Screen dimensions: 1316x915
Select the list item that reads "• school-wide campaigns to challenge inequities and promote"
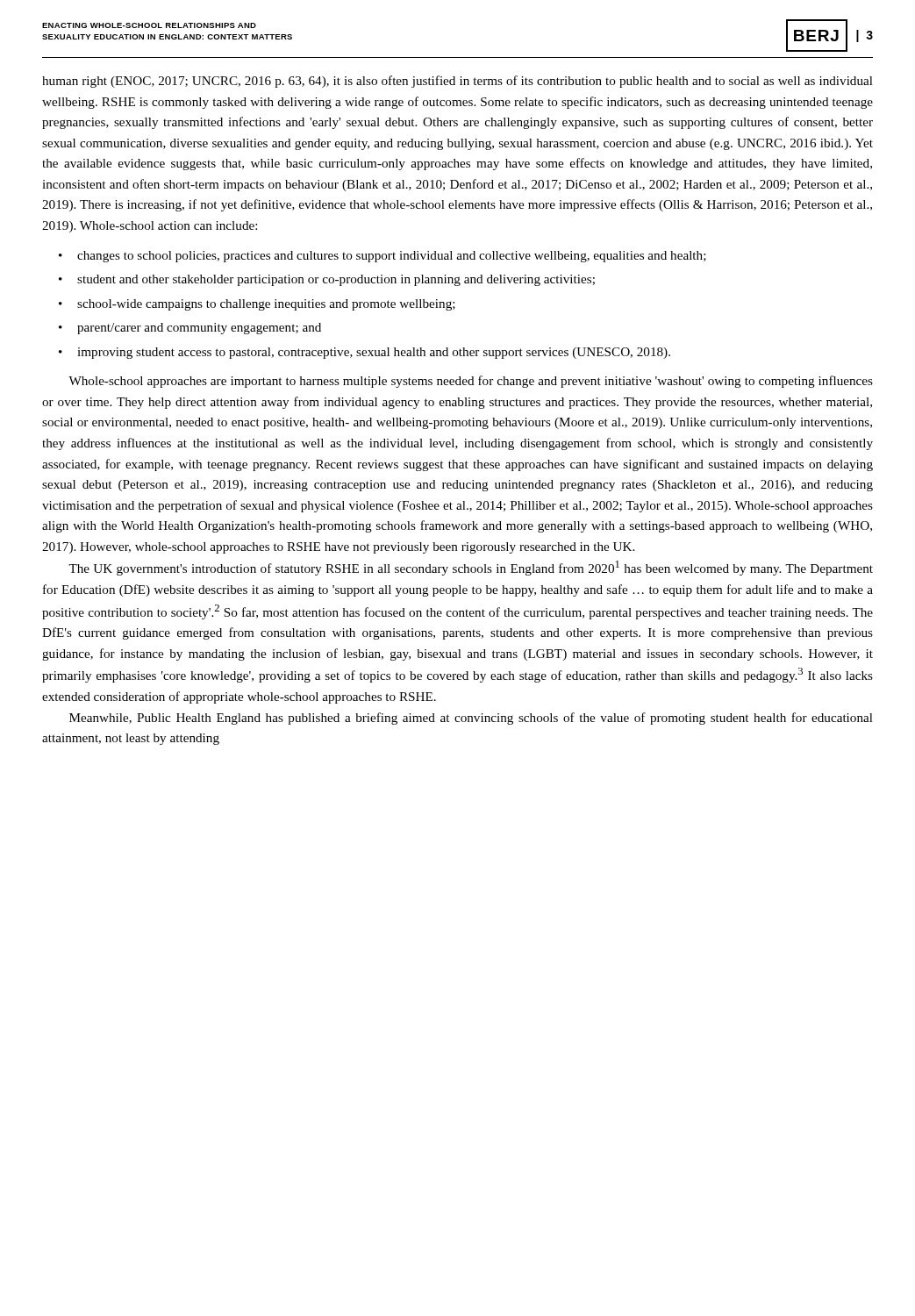(465, 303)
